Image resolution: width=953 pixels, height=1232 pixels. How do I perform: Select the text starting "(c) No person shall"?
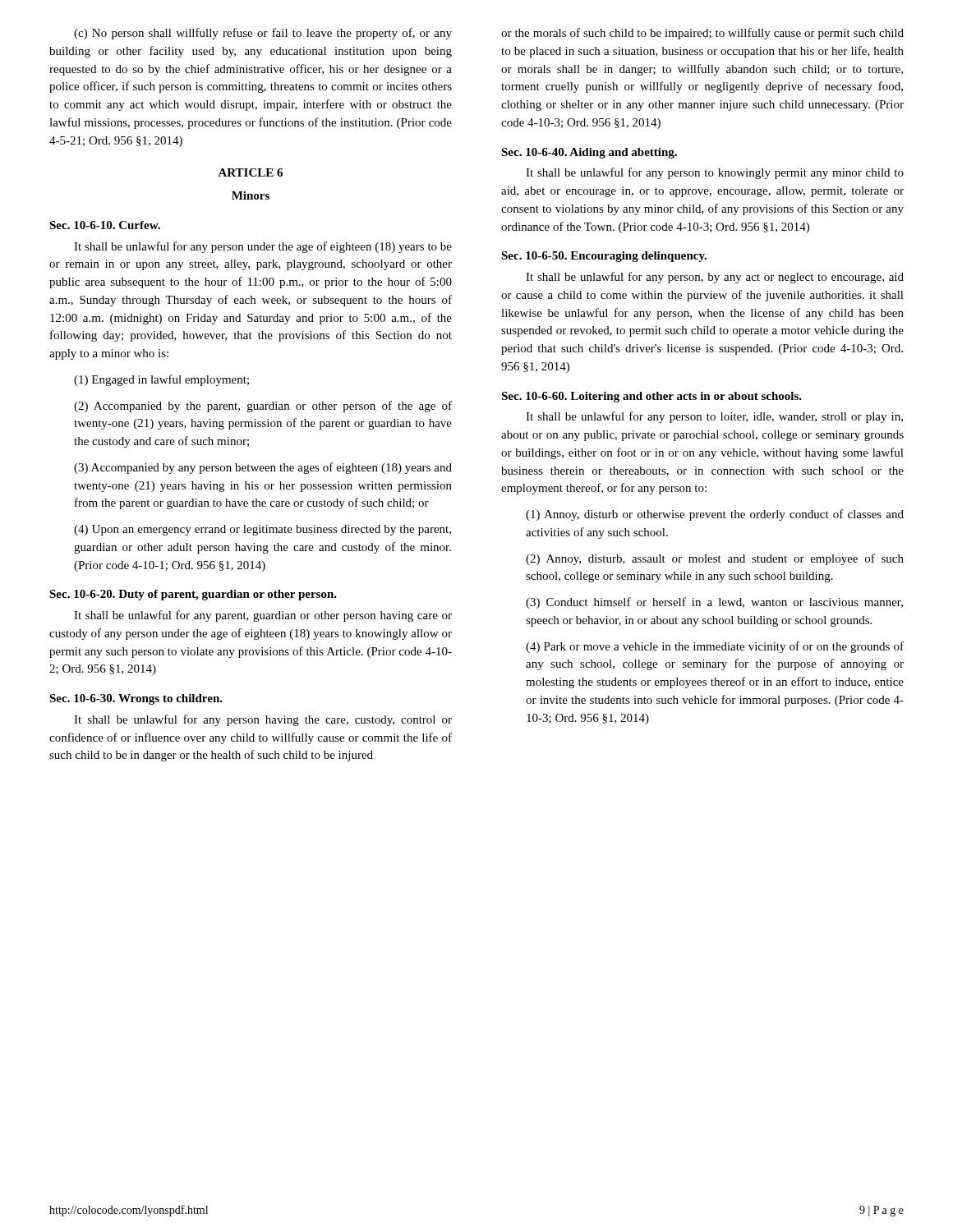251,87
